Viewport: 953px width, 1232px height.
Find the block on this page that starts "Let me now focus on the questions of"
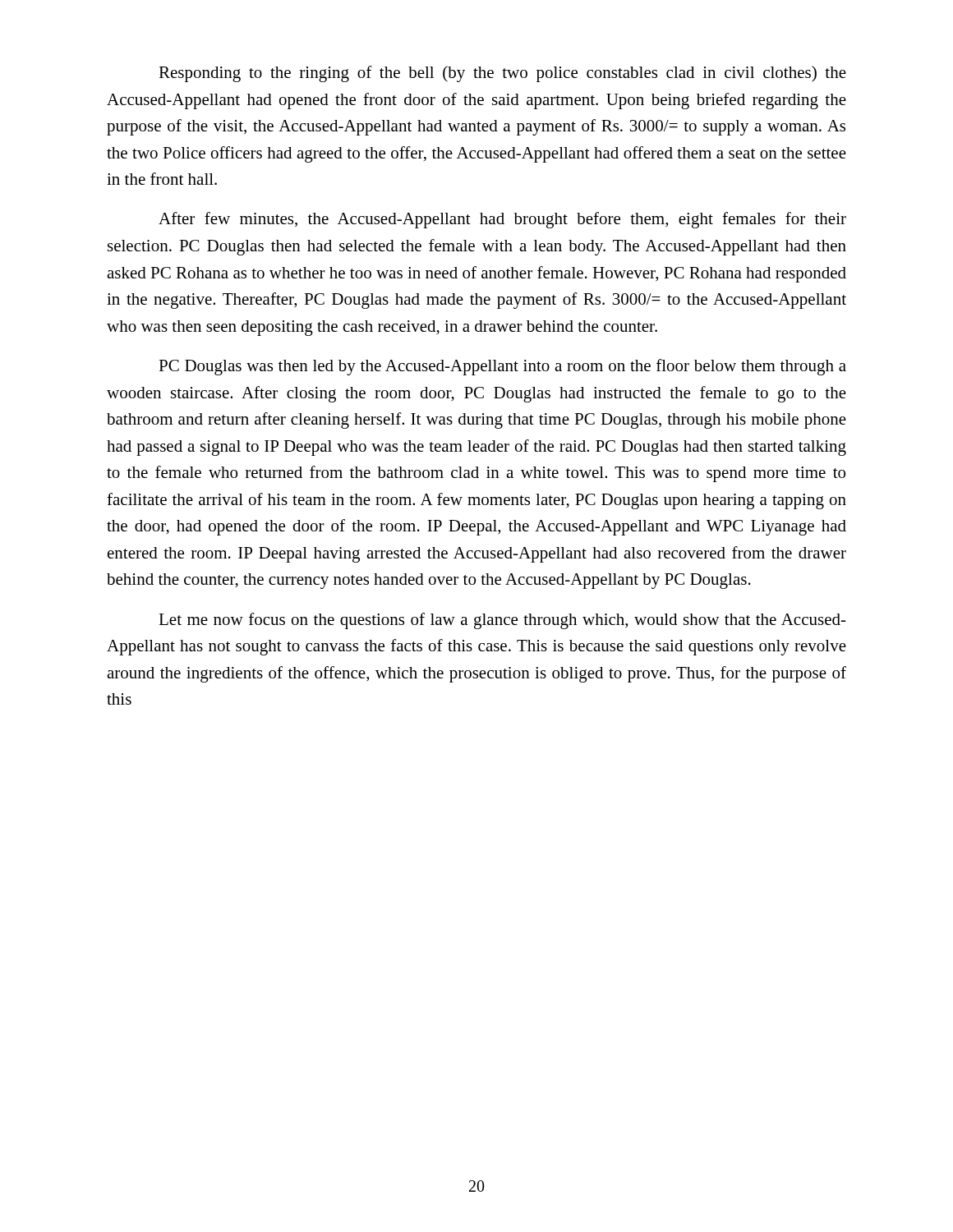(476, 659)
